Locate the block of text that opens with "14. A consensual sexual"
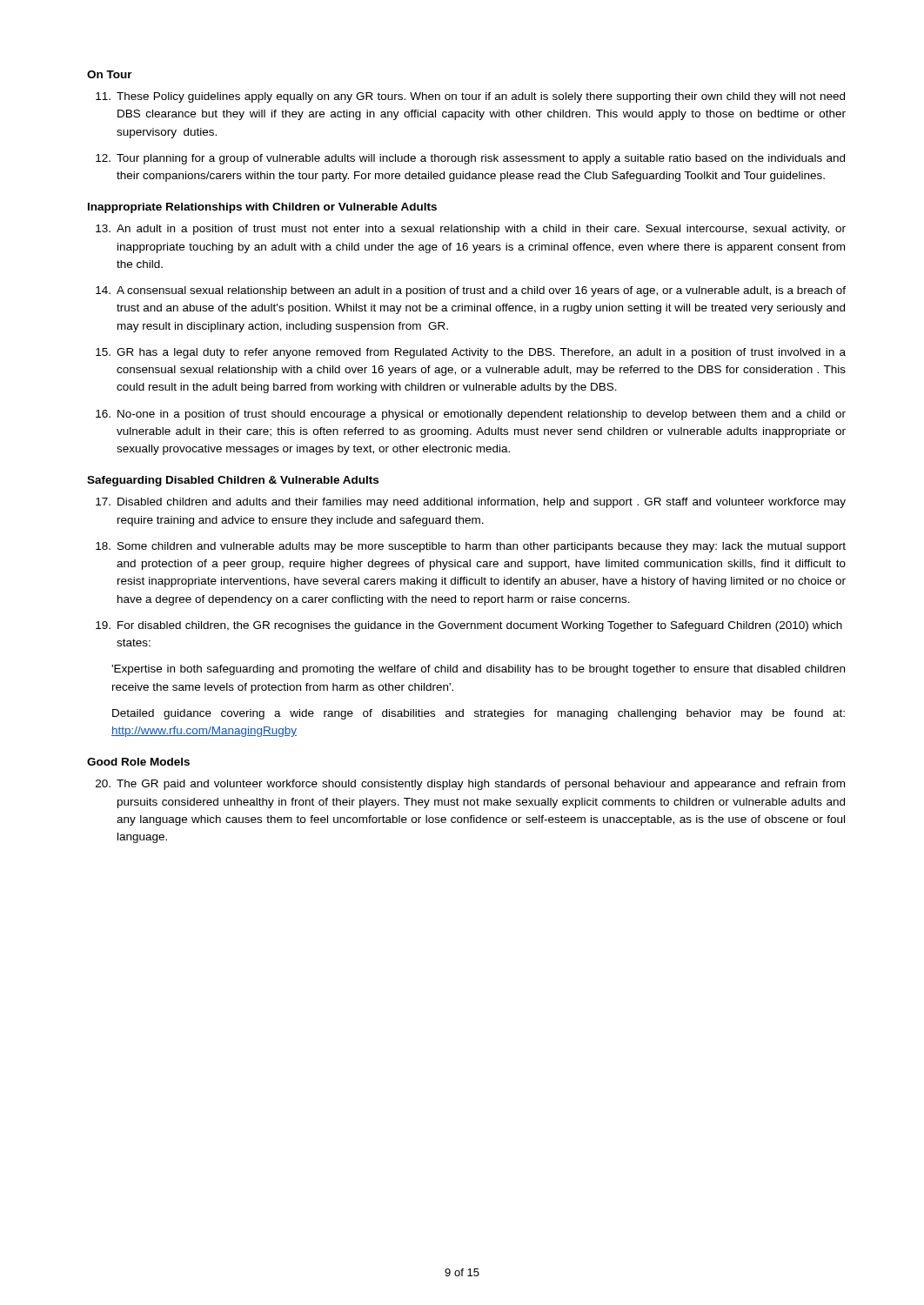 coord(466,308)
